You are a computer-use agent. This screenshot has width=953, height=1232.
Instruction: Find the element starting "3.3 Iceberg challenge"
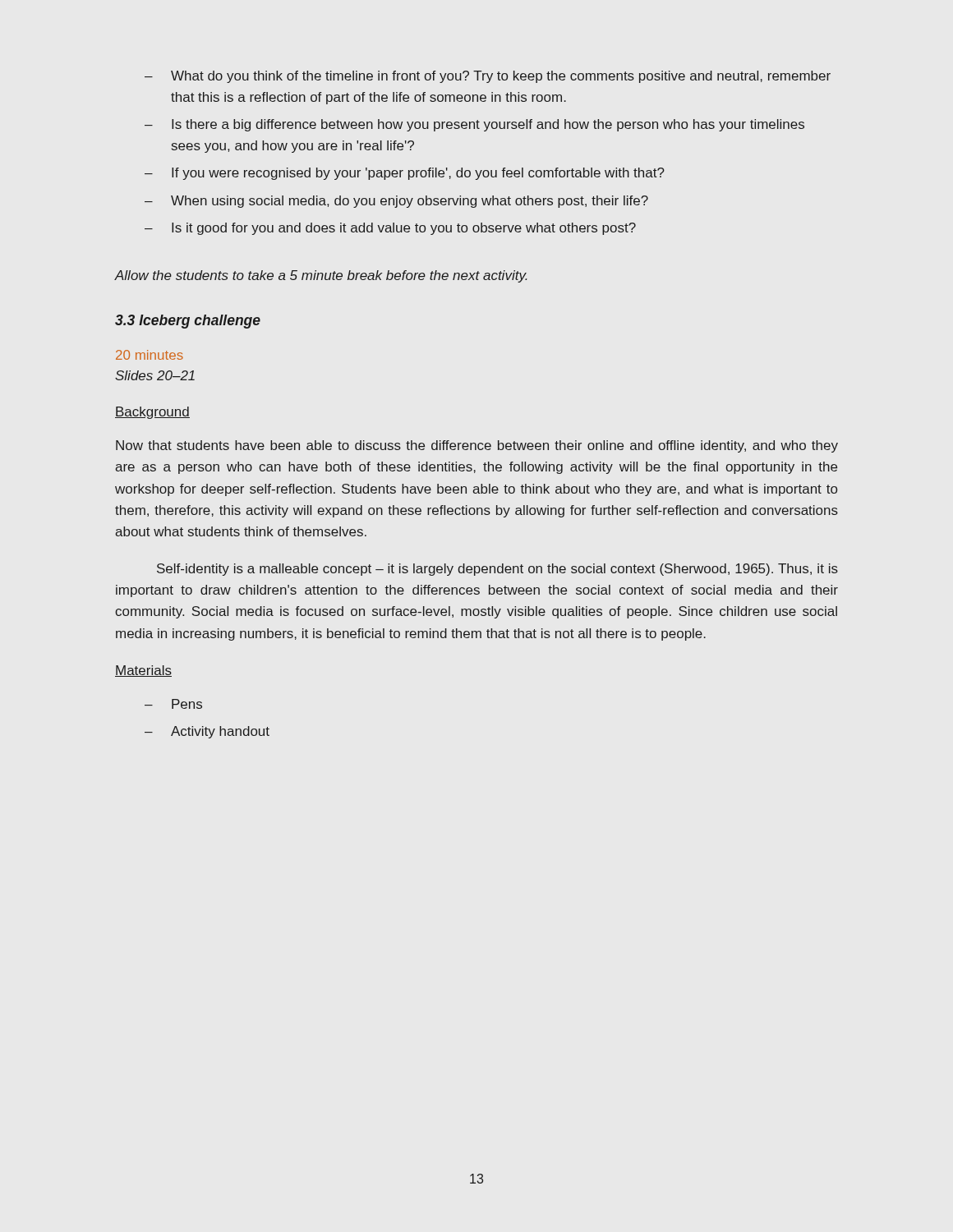188,320
